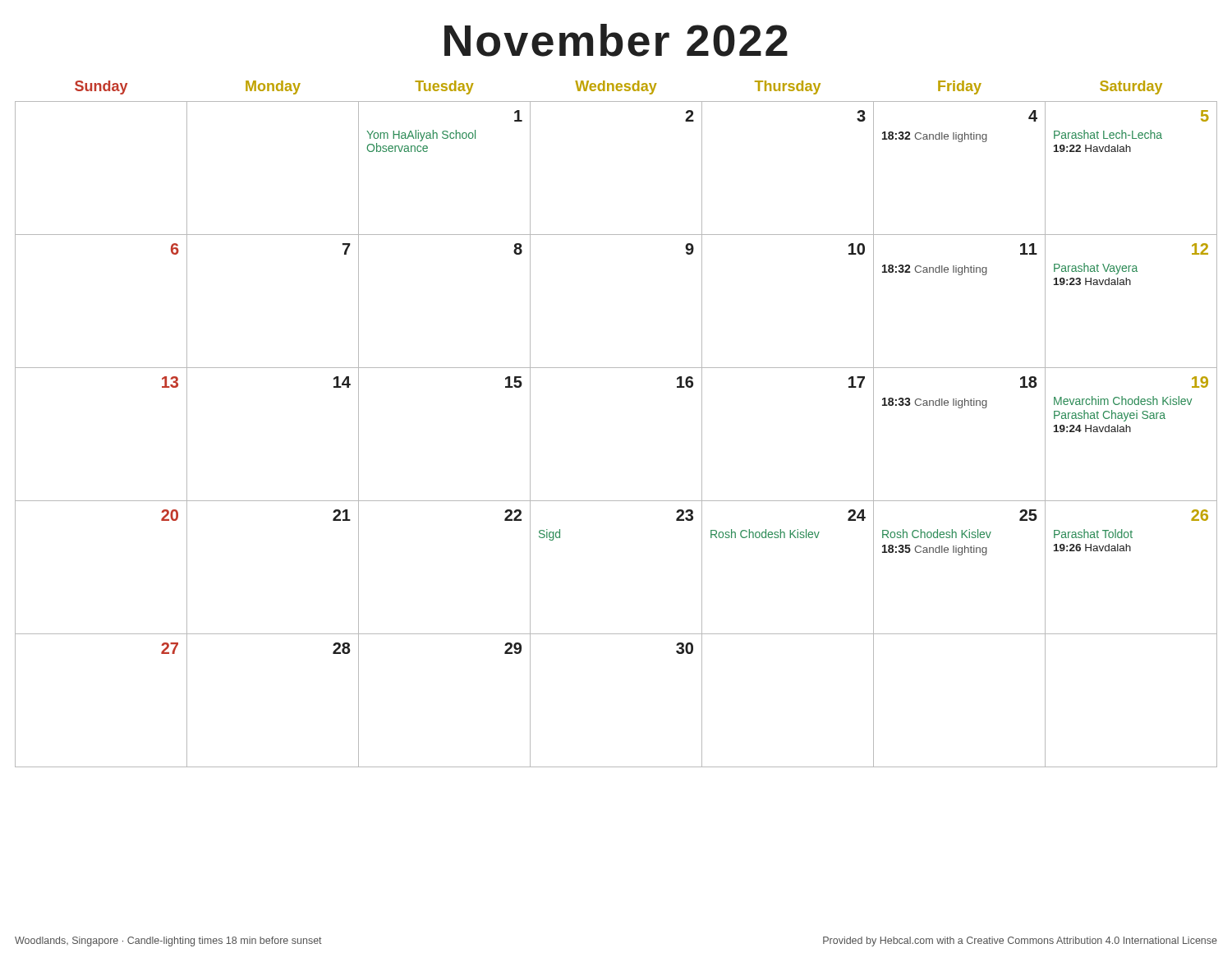Click on the table containing "18 18:33 Candle lighting"

[616, 420]
